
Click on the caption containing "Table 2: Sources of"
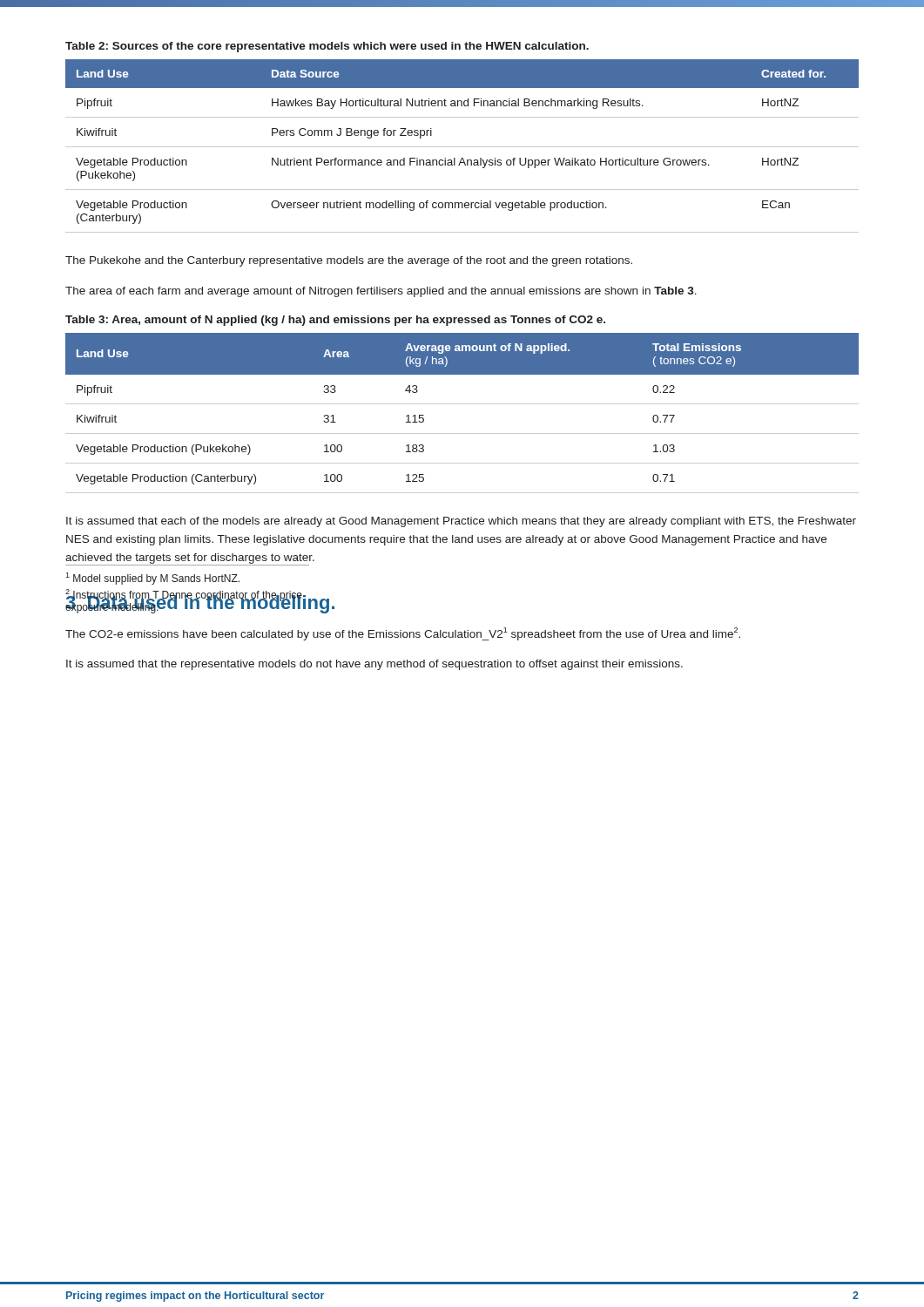pyautogui.click(x=327, y=46)
